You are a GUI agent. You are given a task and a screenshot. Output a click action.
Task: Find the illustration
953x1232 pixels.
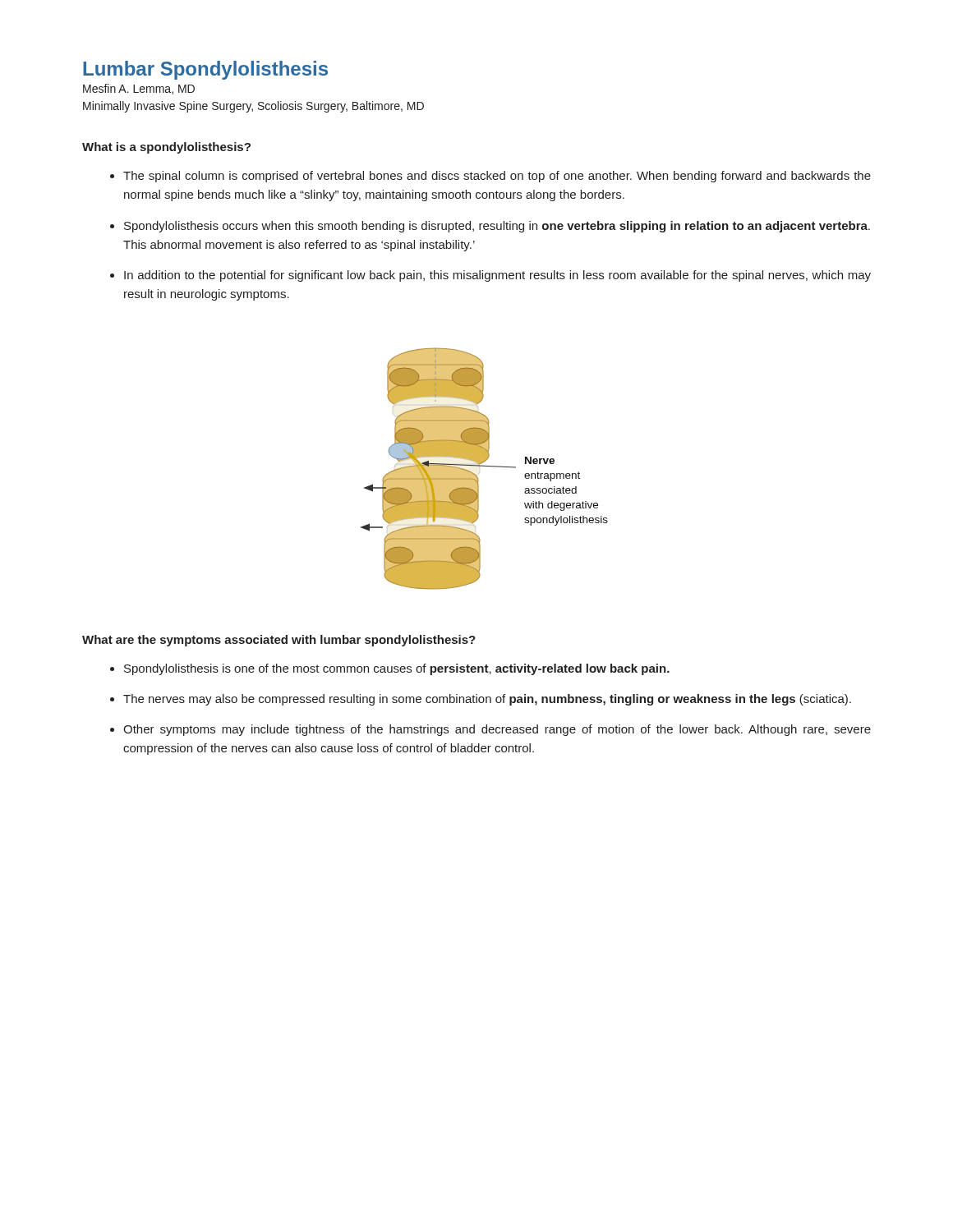[476, 463]
